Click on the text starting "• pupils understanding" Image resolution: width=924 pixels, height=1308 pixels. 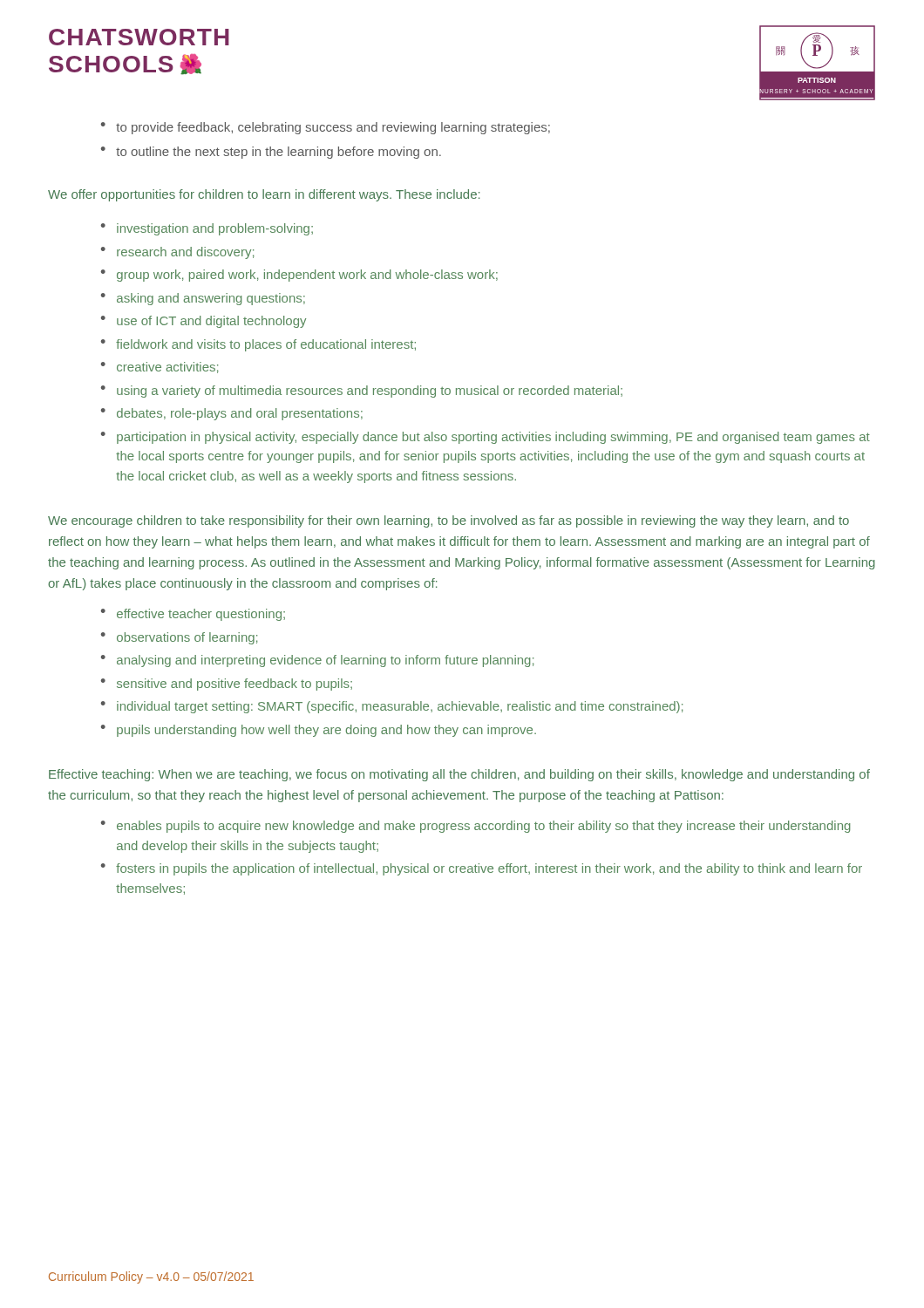click(x=488, y=730)
